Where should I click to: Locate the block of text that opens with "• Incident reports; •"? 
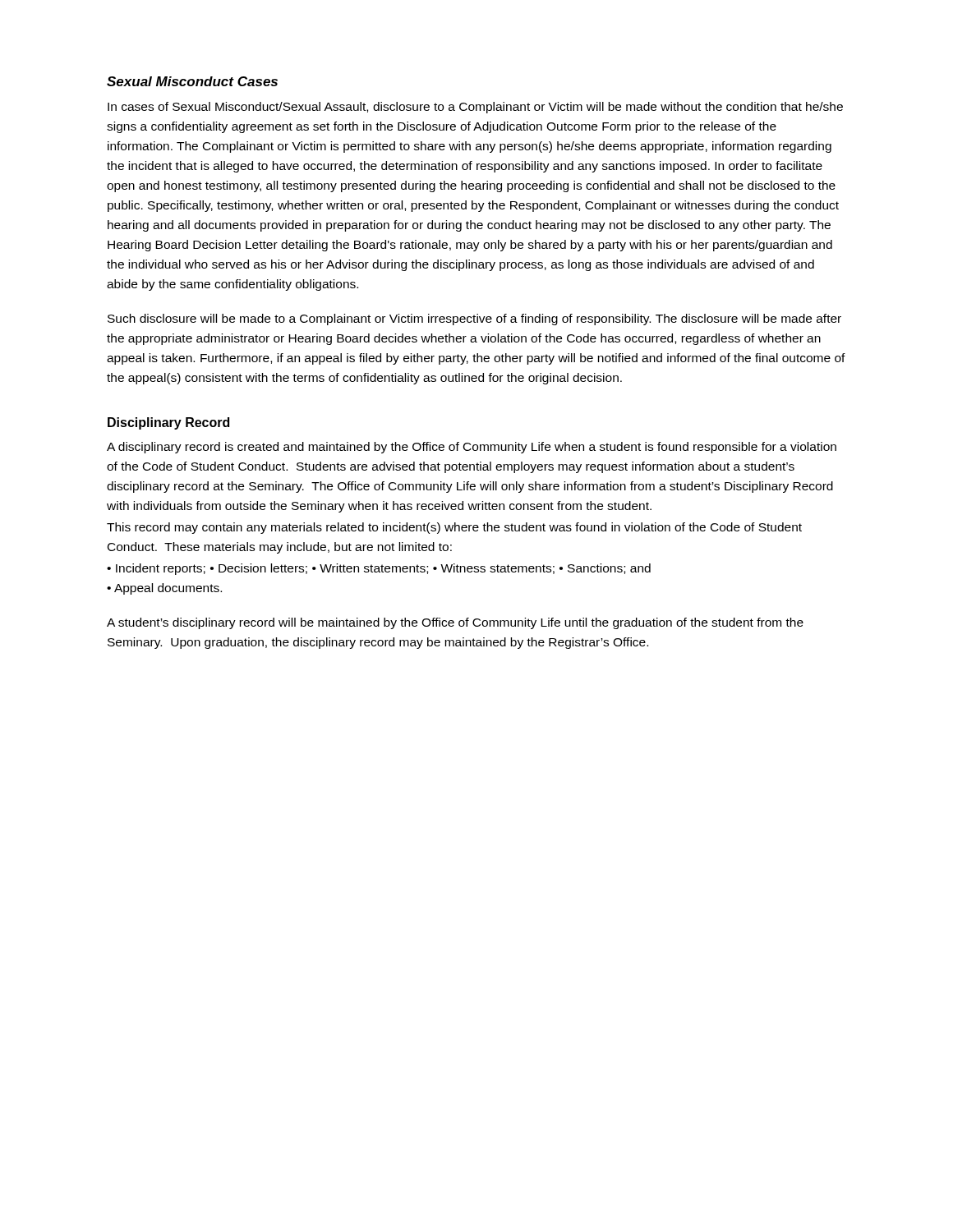pos(379,568)
